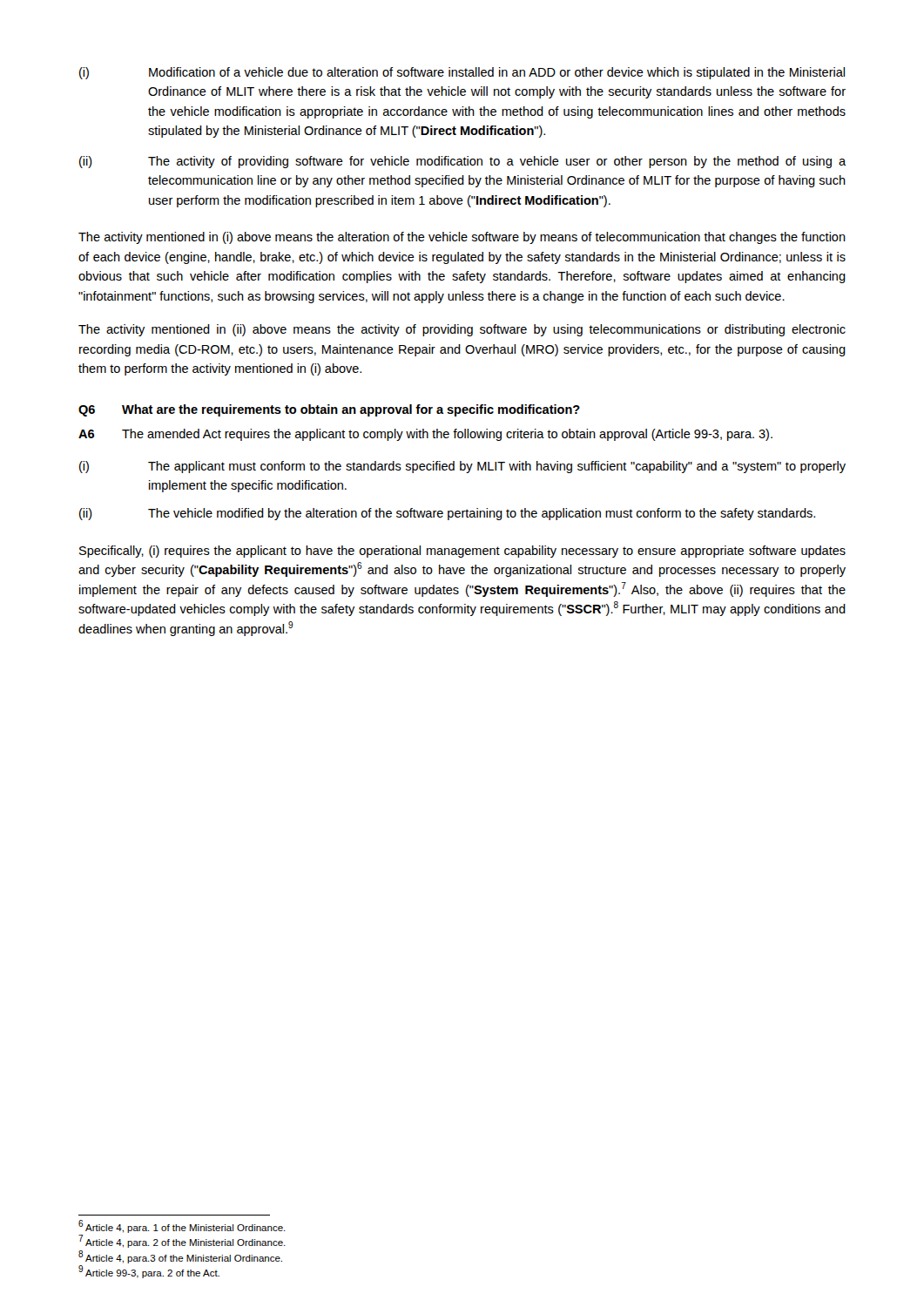Image resolution: width=924 pixels, height=1307 pixels.
Task: Point to the region starting "Specifically, (i) requires the applicant to have"
Action: click(x=462, y=590)
